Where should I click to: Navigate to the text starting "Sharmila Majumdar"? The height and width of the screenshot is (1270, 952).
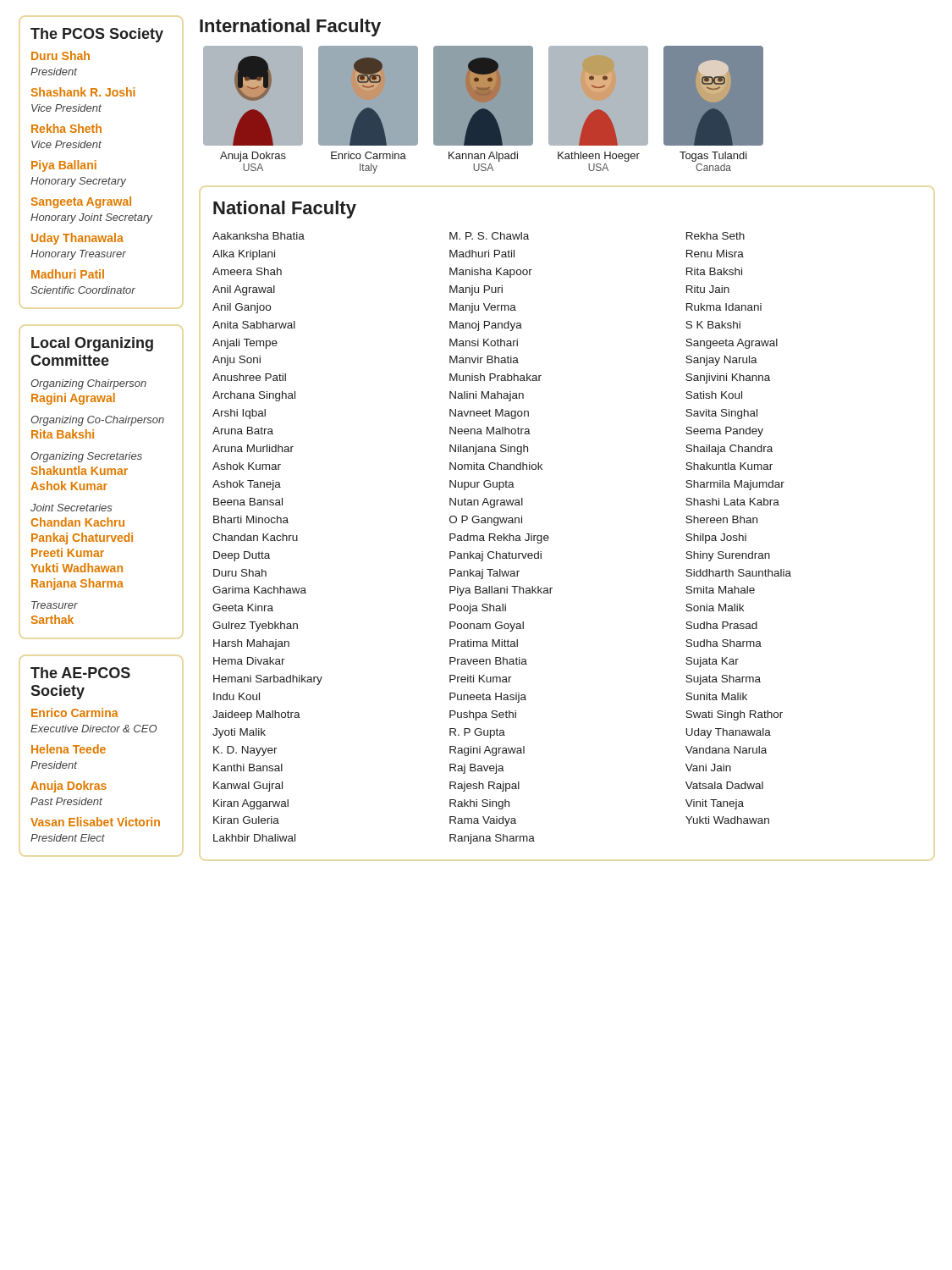pyautogui.click(x=735, y=484)
